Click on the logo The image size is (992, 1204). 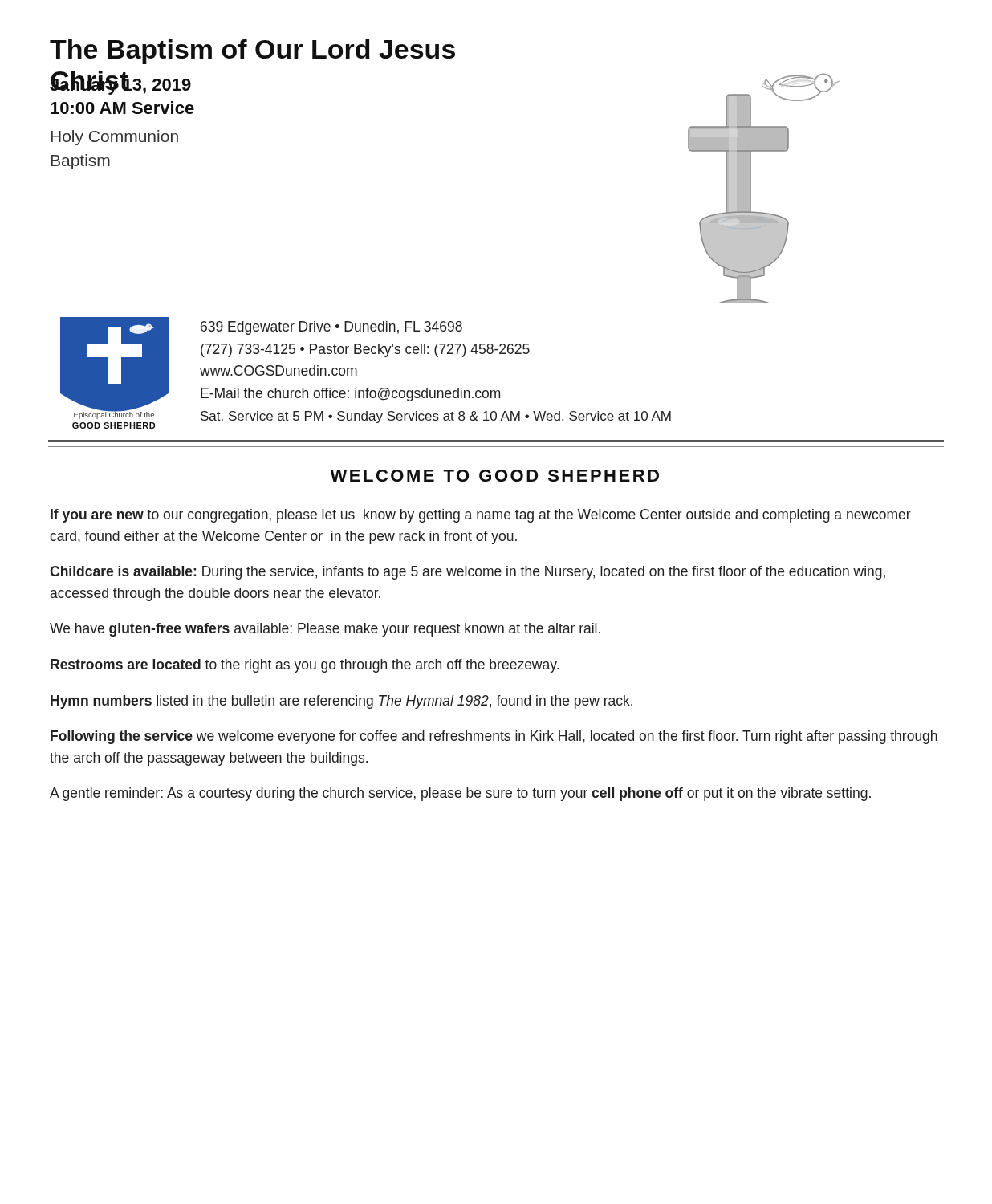point(114,375)
